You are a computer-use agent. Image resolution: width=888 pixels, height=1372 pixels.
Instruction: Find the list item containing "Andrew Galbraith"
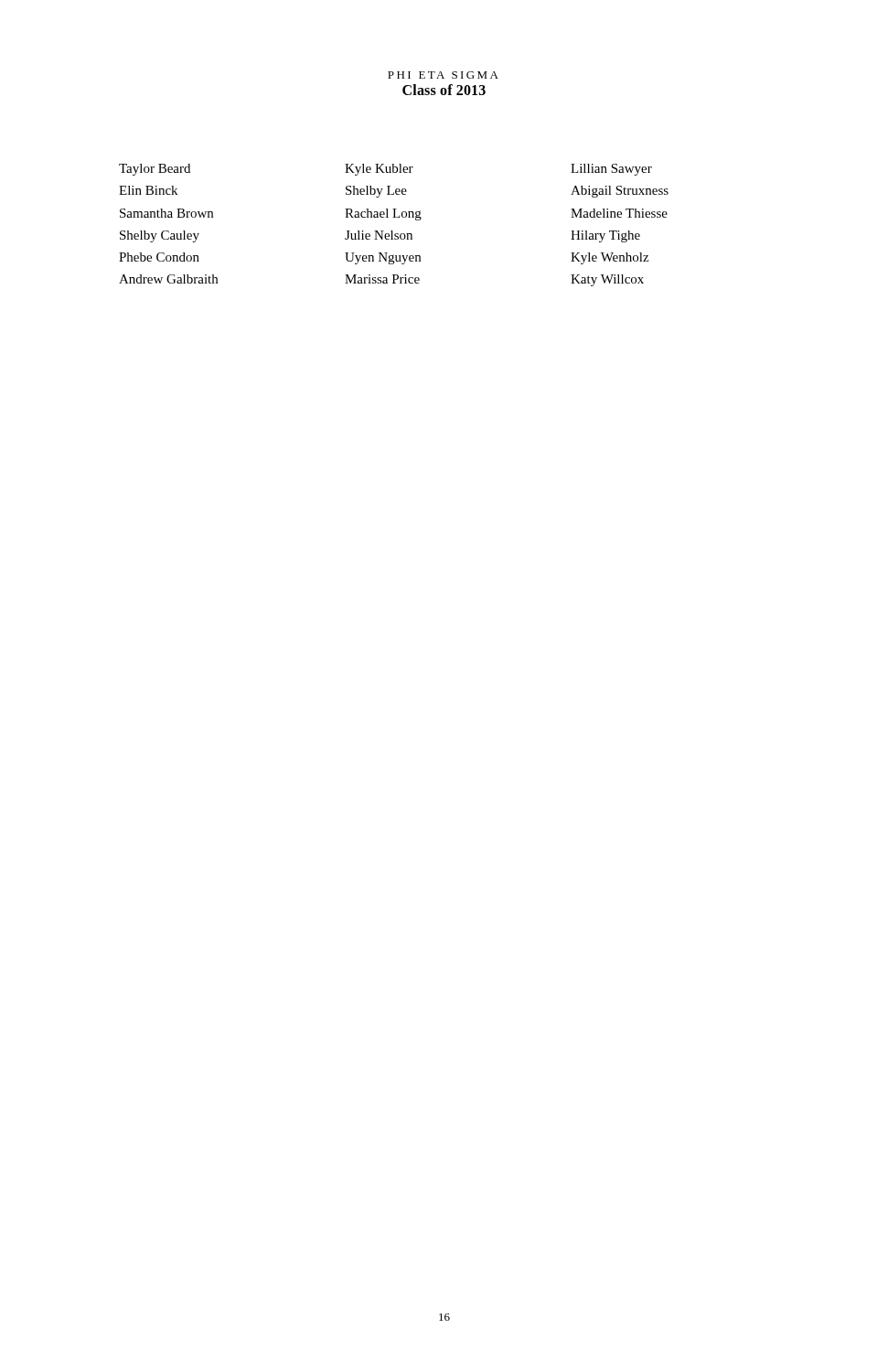pyautogui.click(x=169, y=279)
